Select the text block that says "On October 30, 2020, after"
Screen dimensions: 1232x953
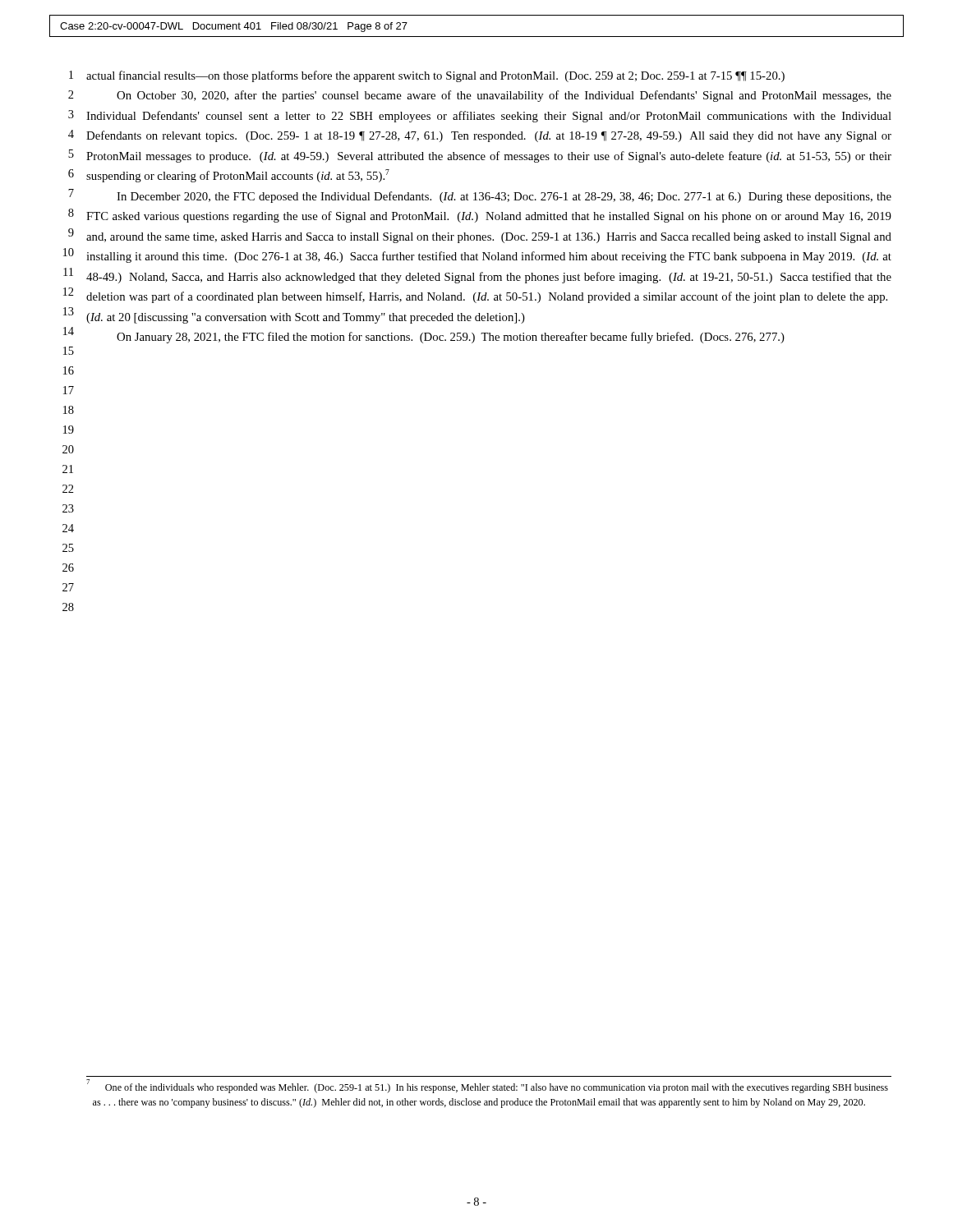point(489,136)
